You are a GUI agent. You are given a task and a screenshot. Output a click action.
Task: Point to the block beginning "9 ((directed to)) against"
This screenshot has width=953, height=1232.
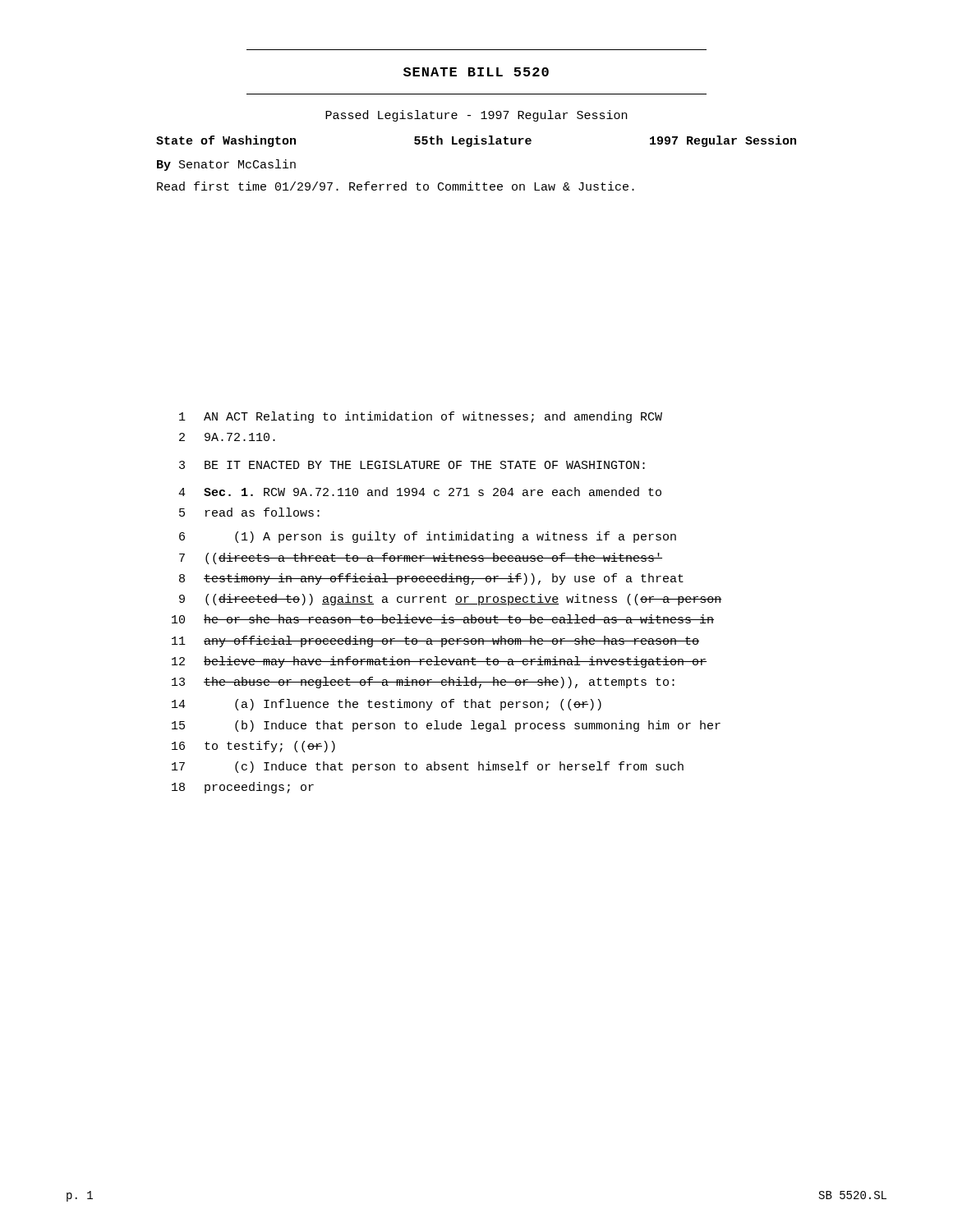tap(476, 600)
